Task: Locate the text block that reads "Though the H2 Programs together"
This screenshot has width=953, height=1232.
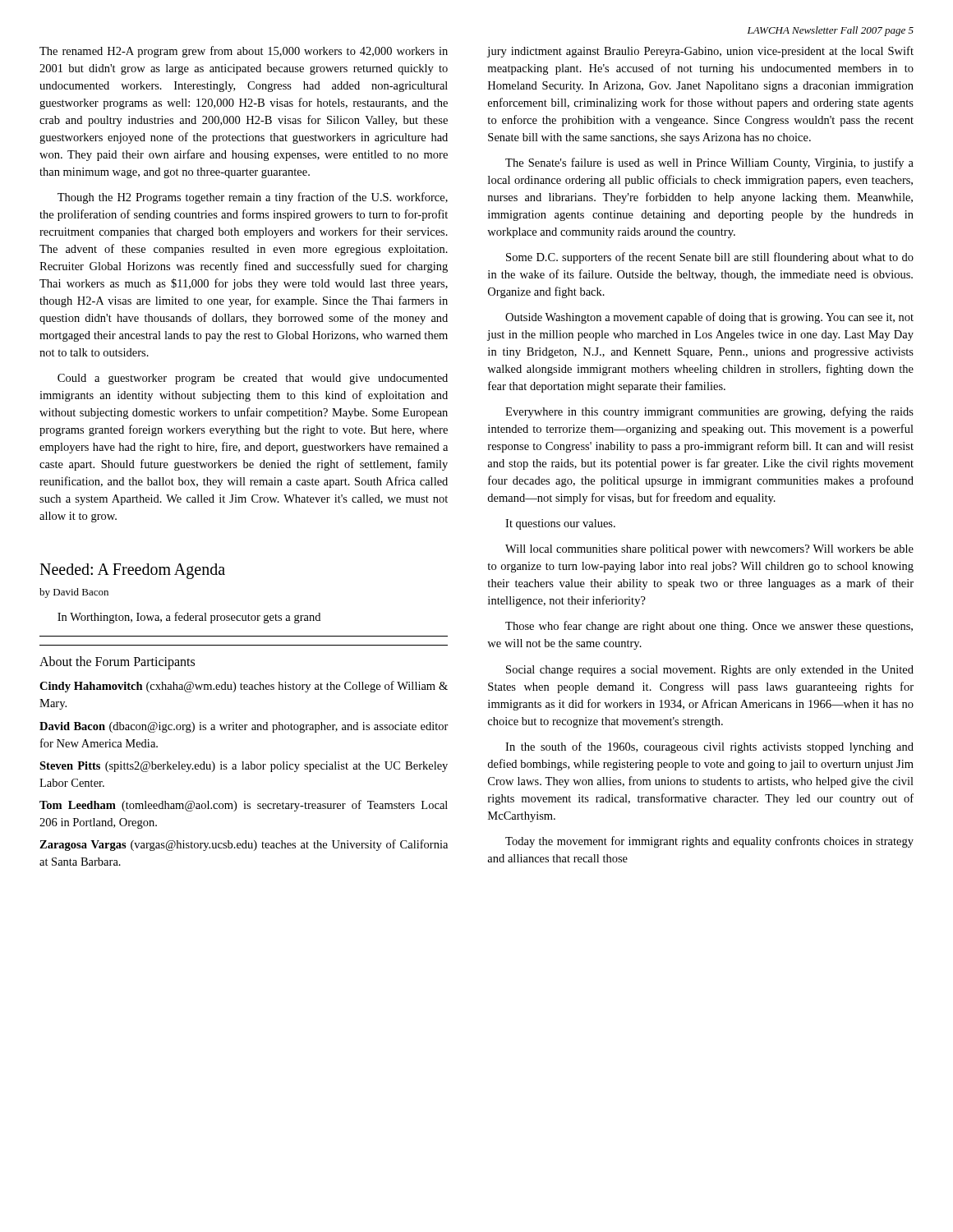Action: (x=244, y=275)
